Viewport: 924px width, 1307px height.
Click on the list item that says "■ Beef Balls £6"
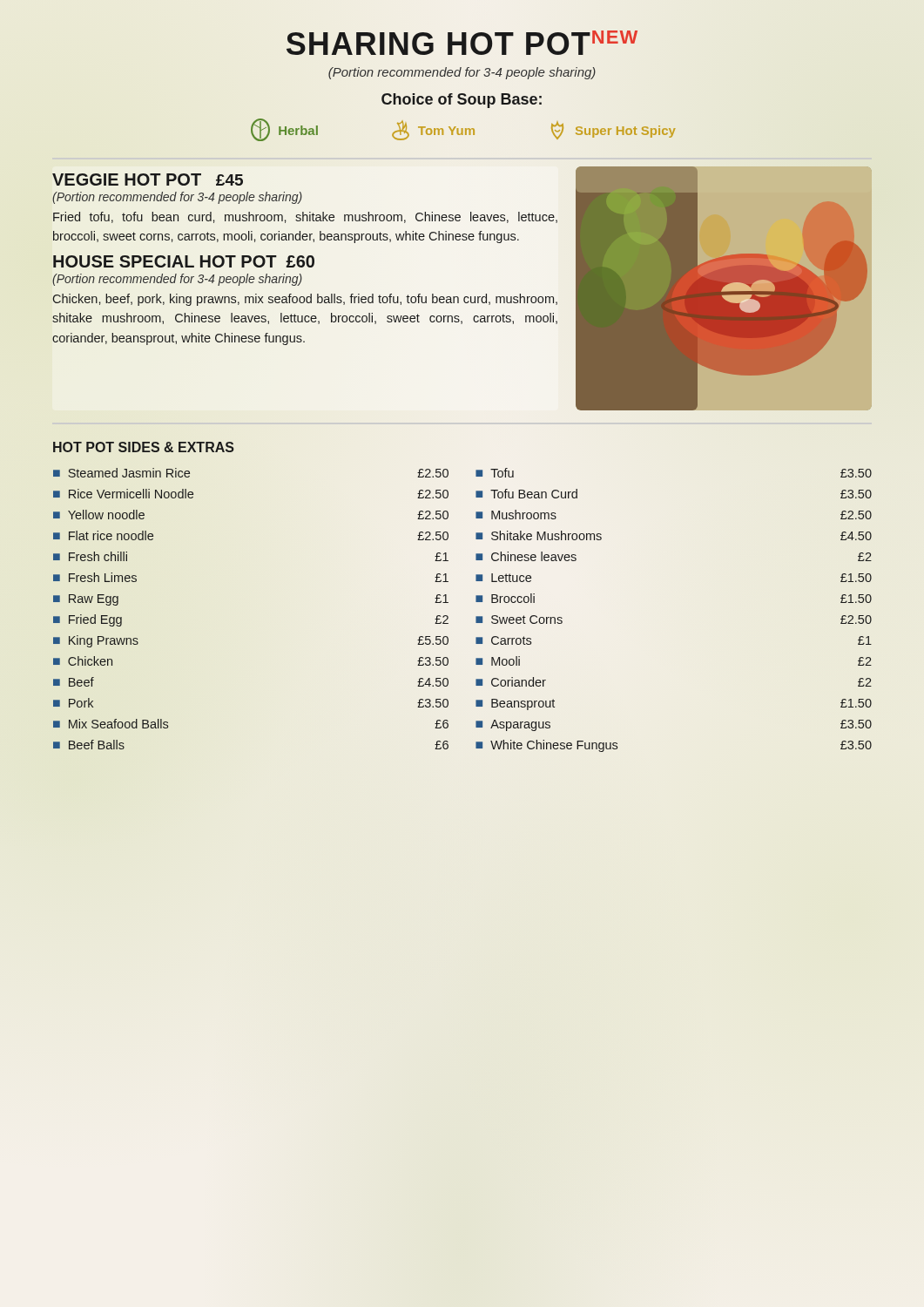click(88, 745)
